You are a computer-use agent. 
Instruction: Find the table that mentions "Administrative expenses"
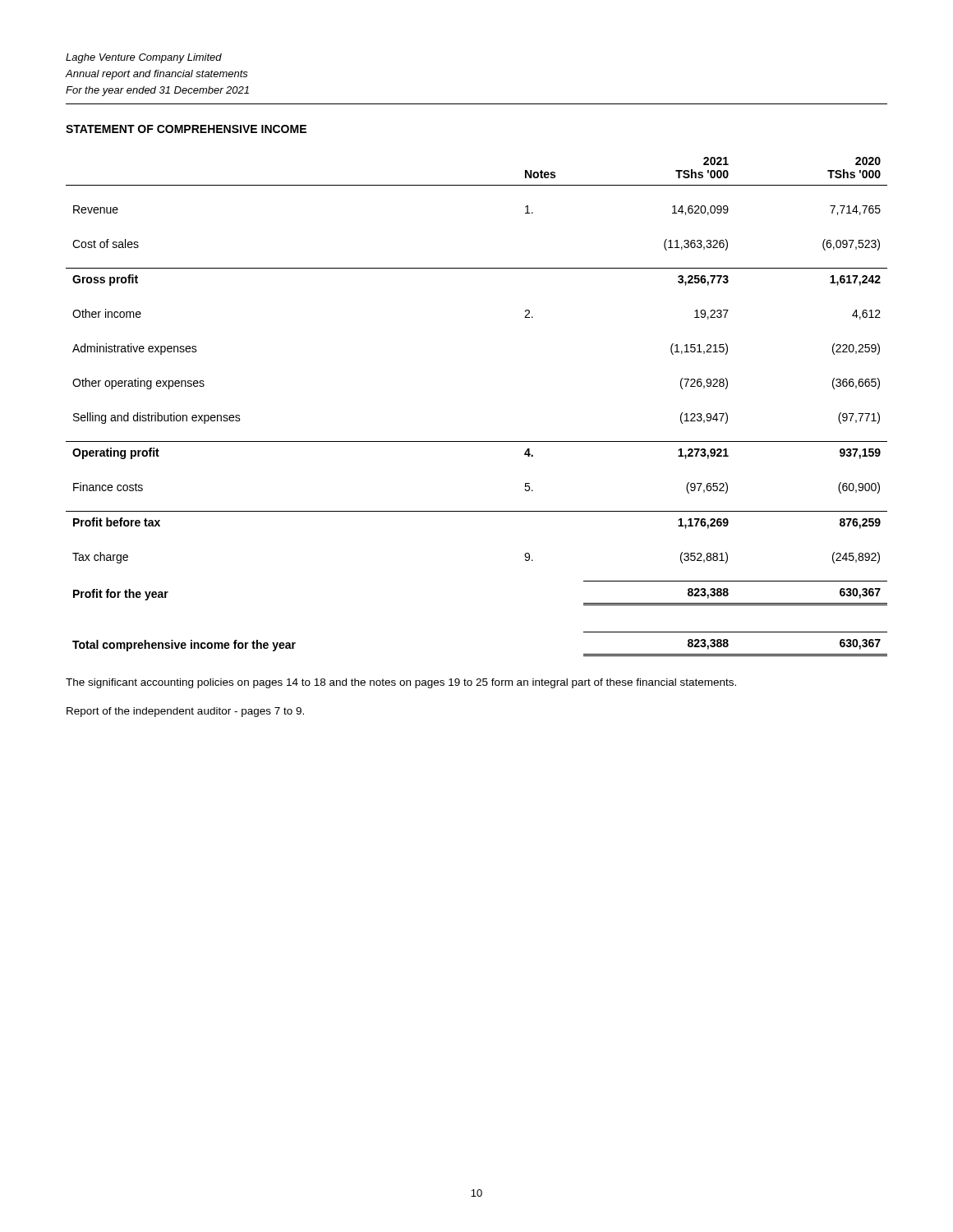pos(476,404)
